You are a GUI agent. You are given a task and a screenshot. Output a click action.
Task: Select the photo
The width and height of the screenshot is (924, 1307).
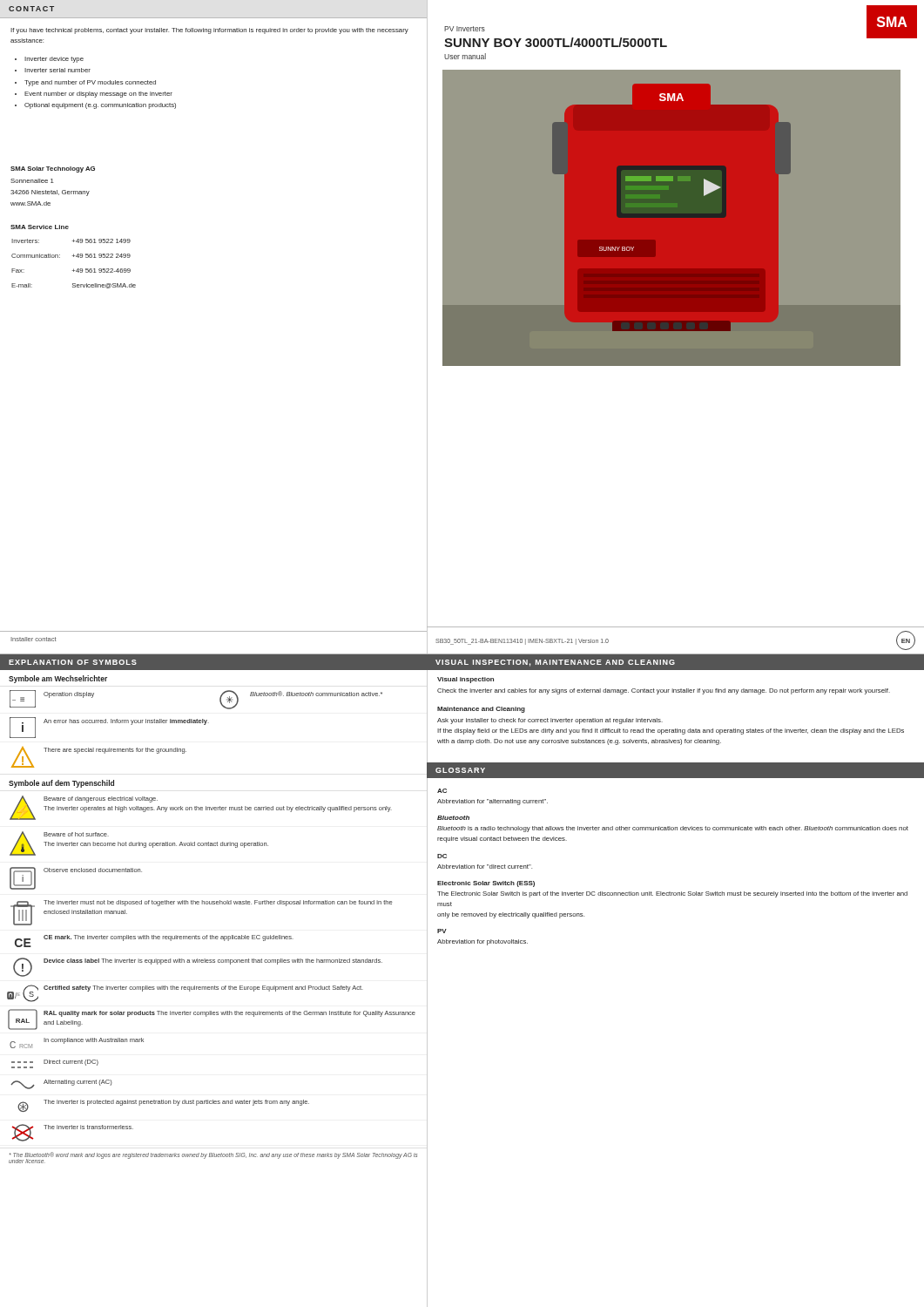pyautogui.click(x=671, y=218)
